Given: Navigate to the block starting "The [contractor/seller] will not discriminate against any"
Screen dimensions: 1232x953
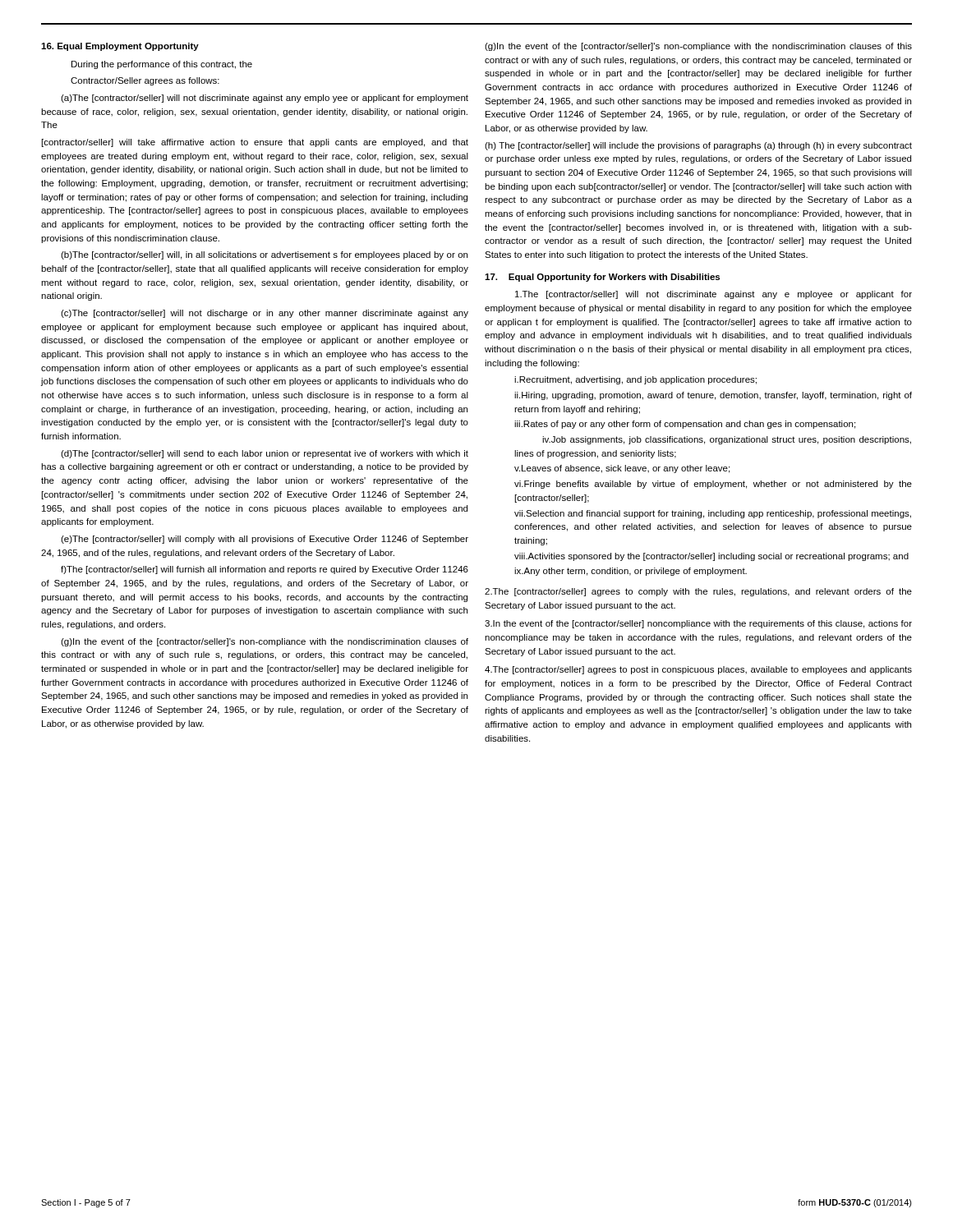Looking at the screenshot, I should coord(698,329).
